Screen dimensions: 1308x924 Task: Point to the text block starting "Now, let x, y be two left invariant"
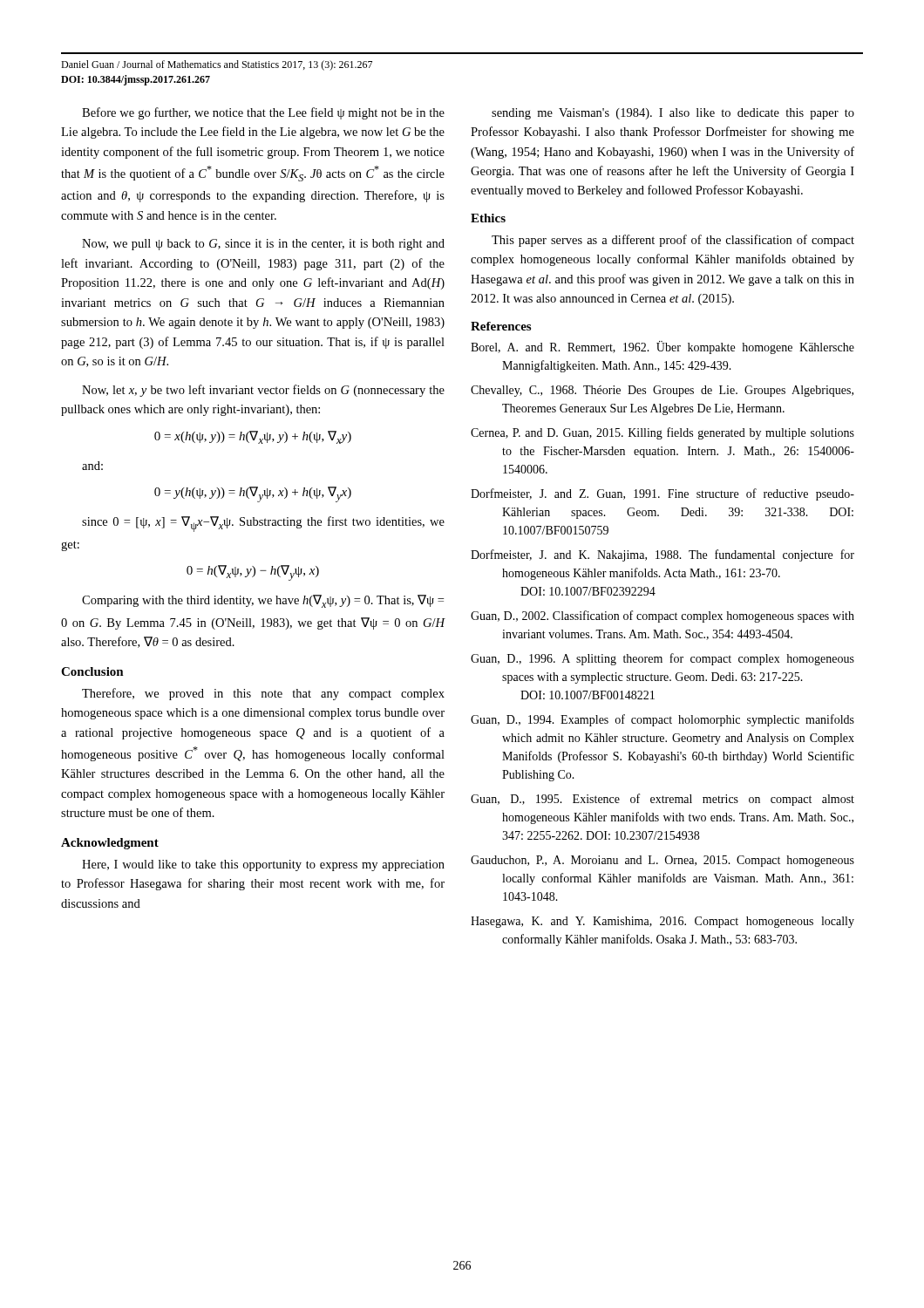(x=253, y=399)
